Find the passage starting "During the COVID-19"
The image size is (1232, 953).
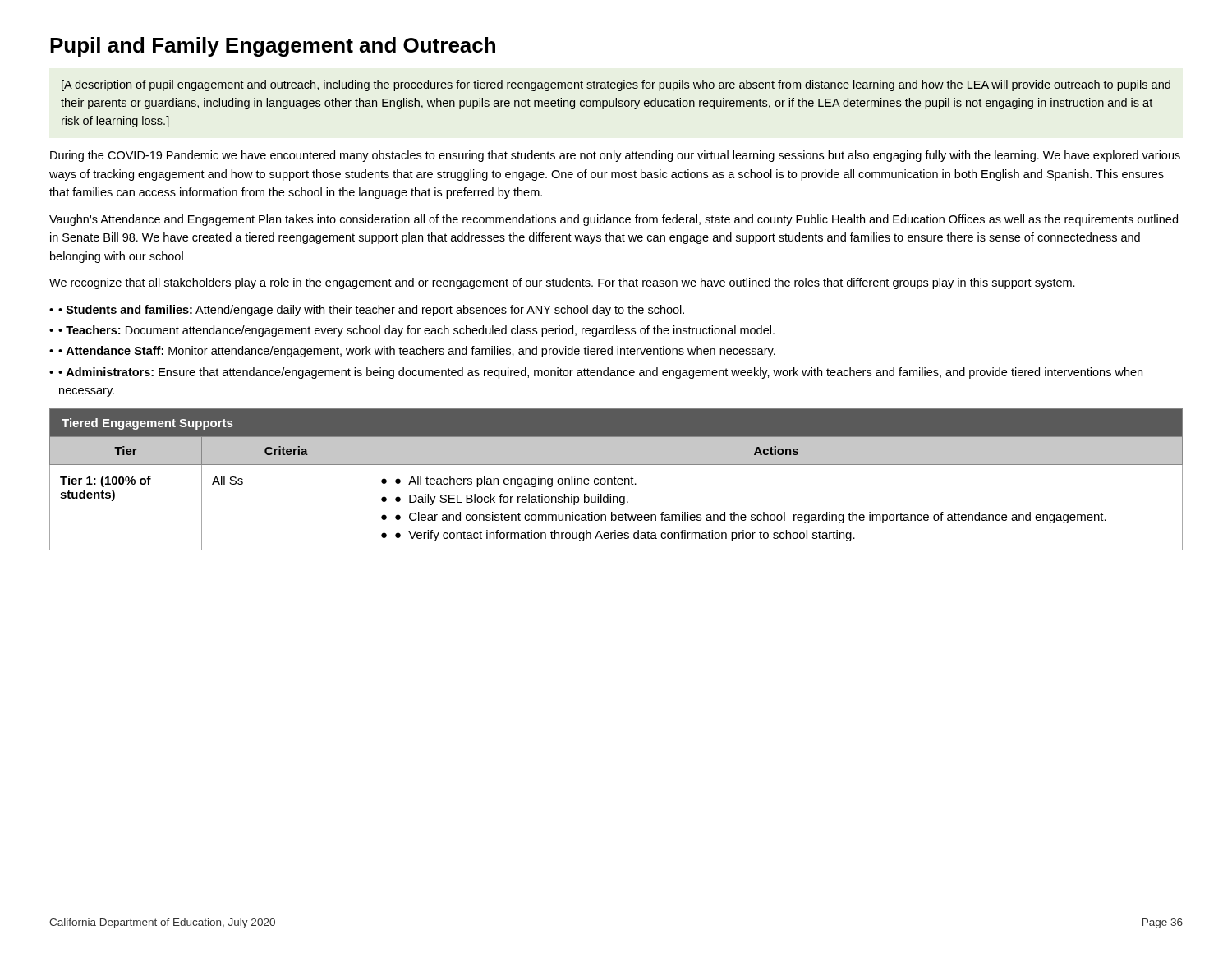point(615,174)
